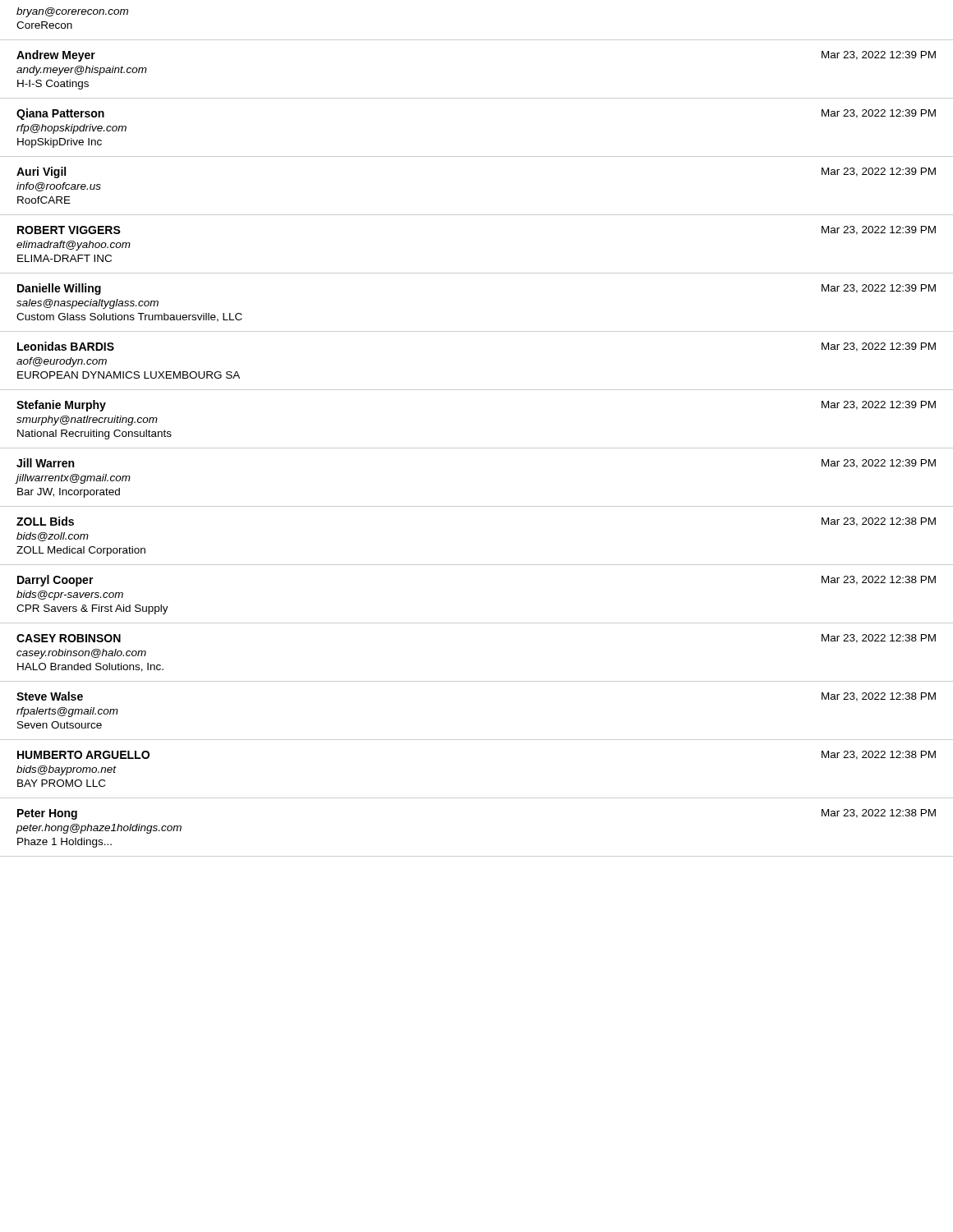Where is the passage that starts "Jill Warren jillwarrentx@gmail.com Bar JW, Incorporated Mar"?
Viewport: 953px width, 1232px height.
(46, 463)
